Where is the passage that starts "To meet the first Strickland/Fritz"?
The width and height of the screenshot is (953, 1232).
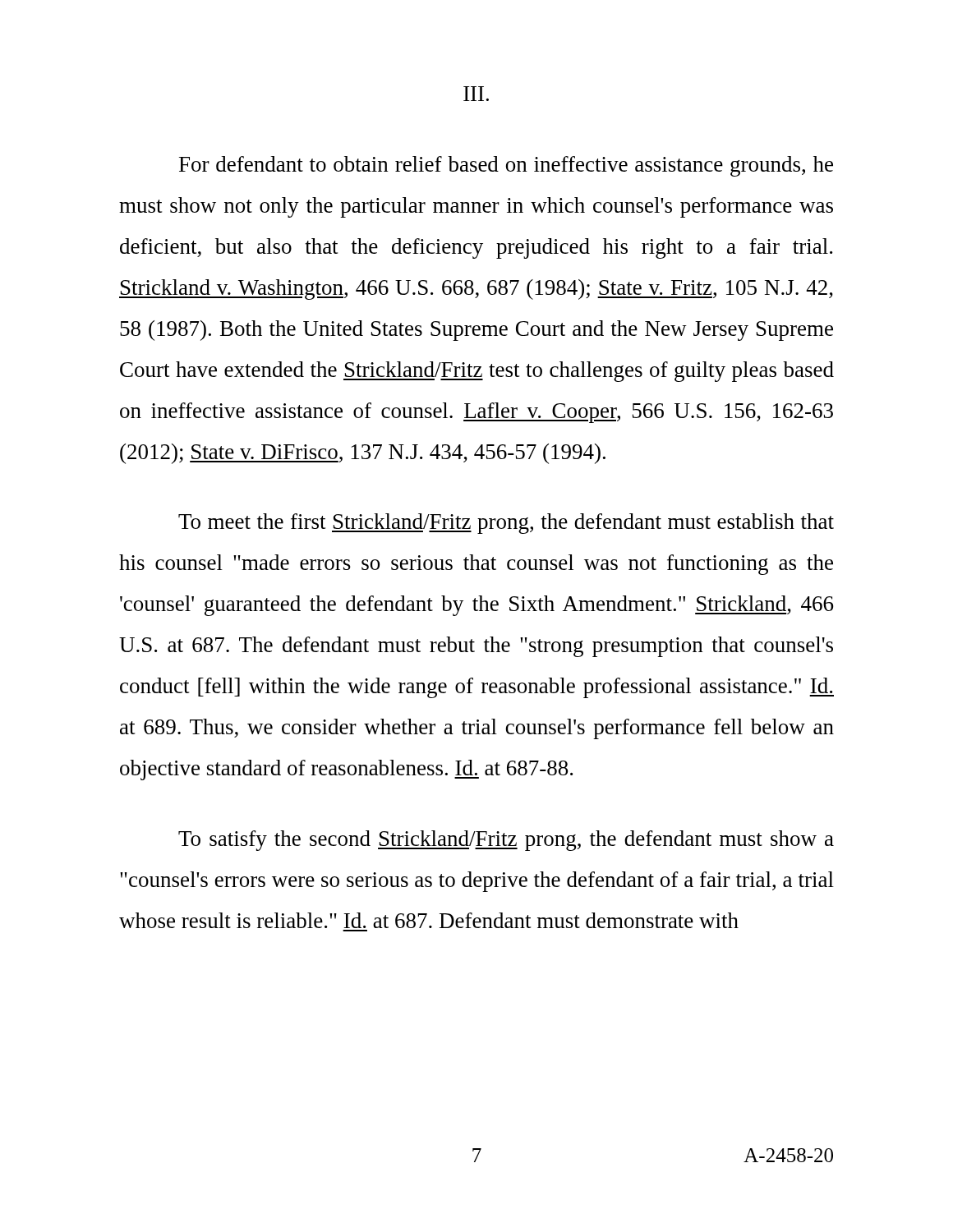476,645
